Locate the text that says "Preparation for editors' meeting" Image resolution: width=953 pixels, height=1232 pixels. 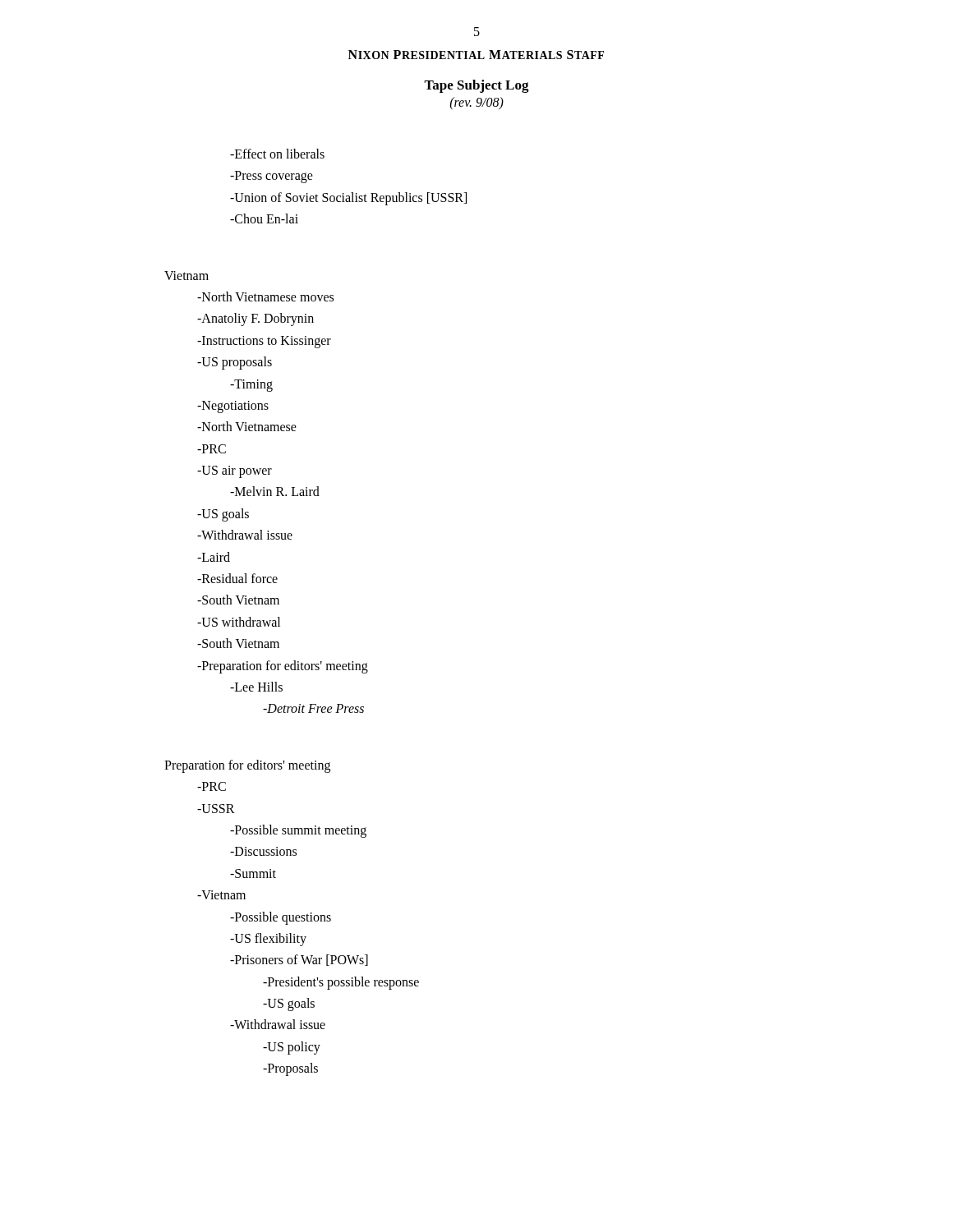pos(247,765)
